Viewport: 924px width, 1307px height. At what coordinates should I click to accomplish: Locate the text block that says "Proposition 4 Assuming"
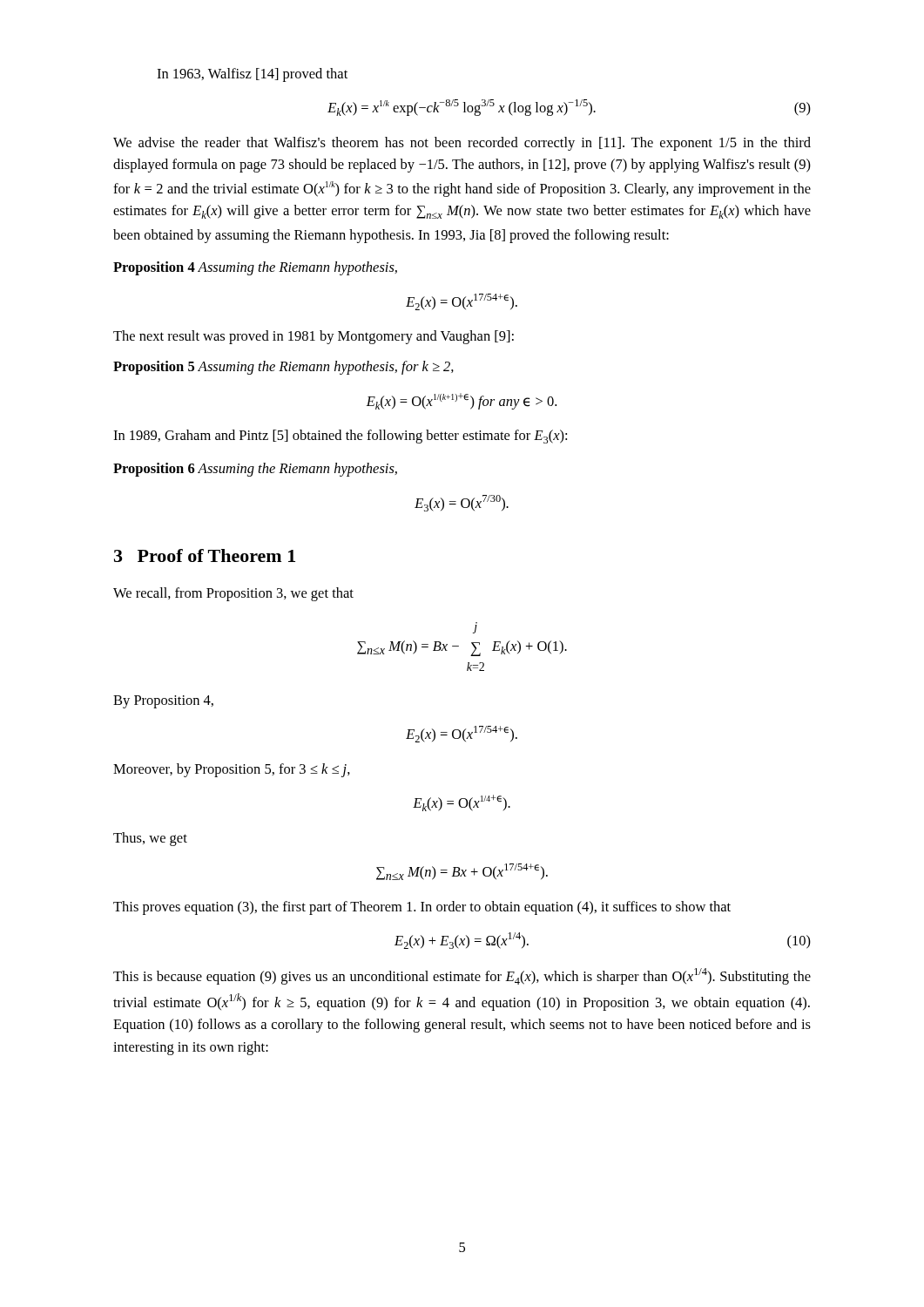(x=256, y=267)
